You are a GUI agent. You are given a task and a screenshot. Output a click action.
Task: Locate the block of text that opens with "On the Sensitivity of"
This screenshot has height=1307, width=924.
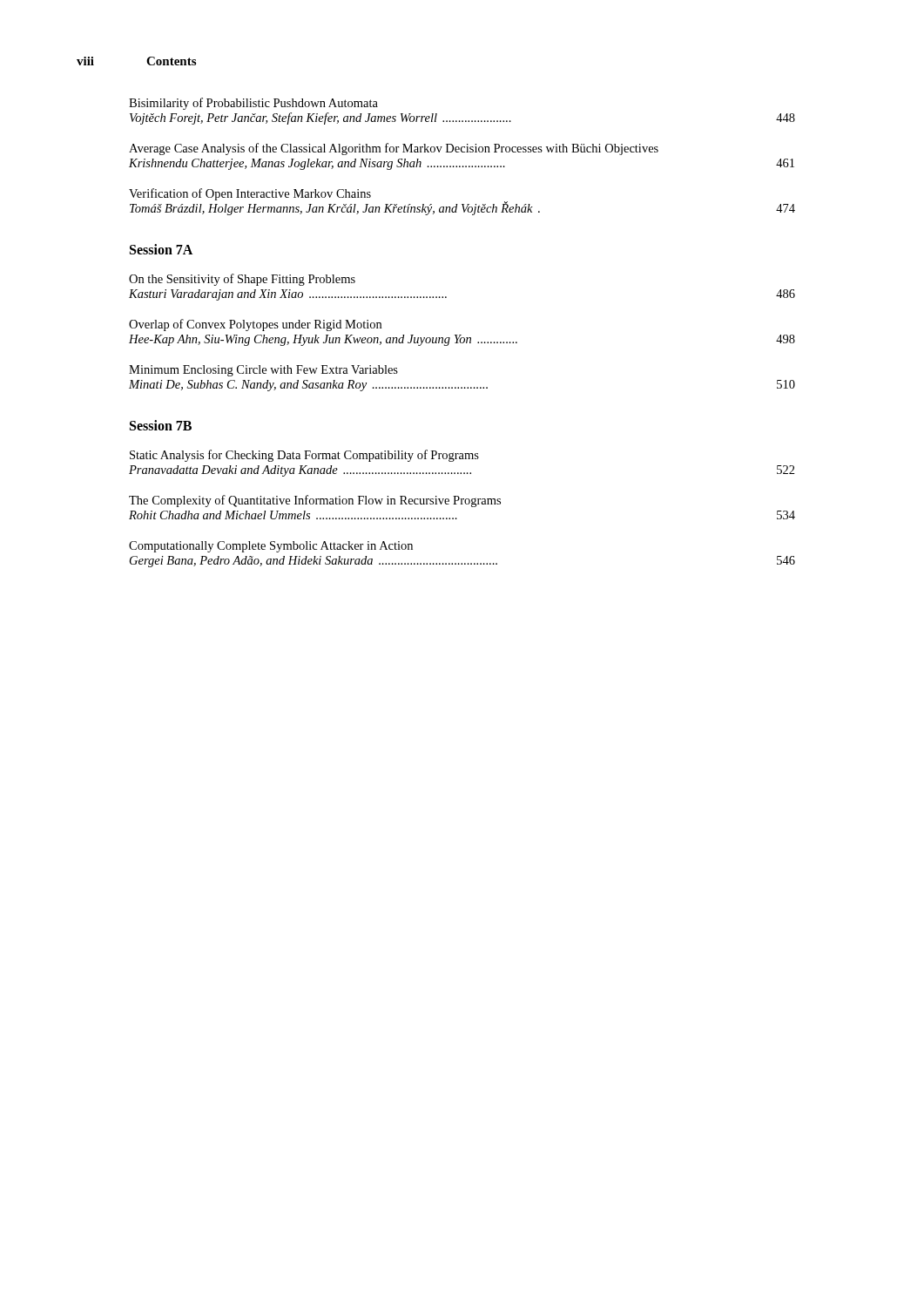point(242,280)
